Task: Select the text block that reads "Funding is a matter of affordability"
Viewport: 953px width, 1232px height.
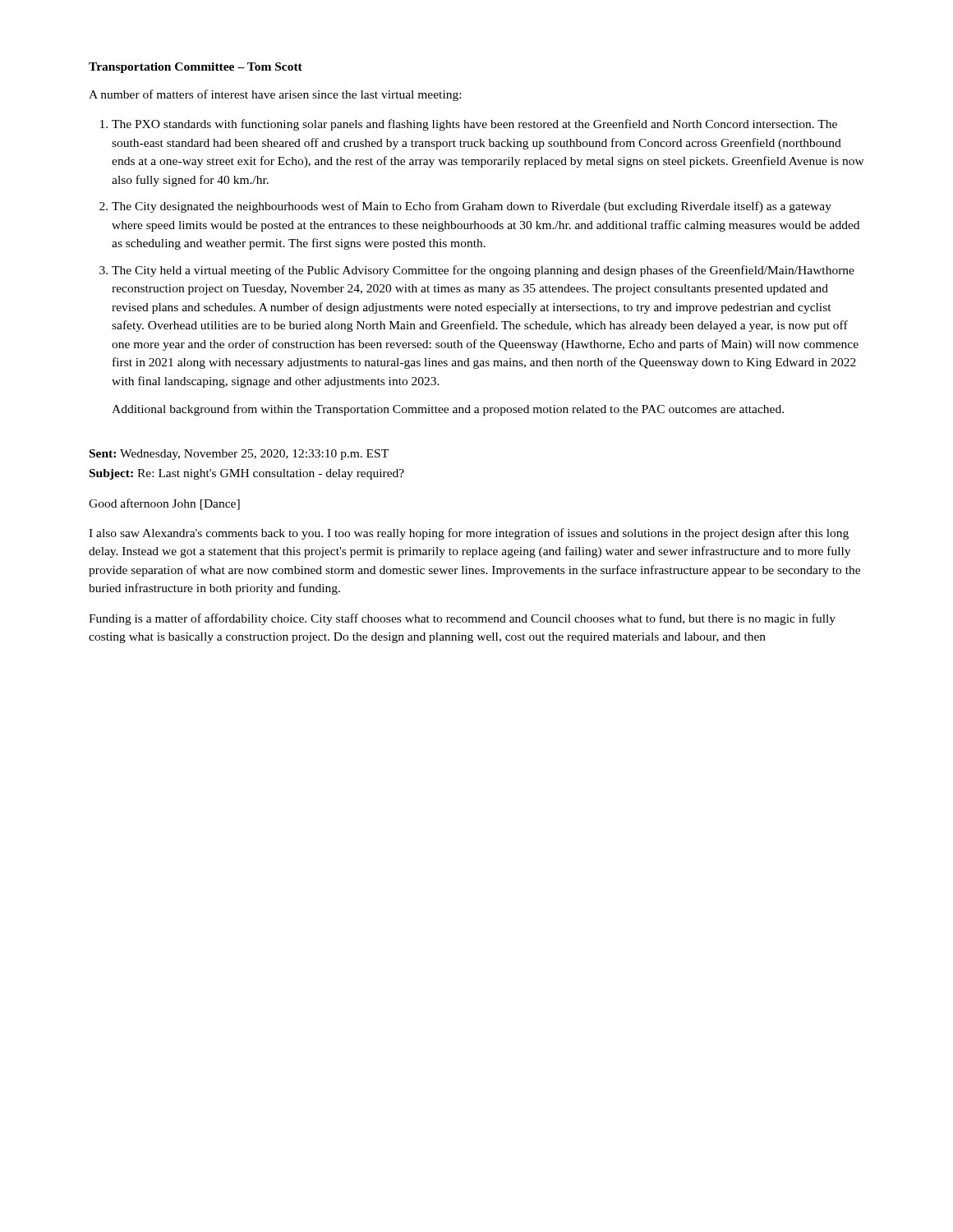Action: (462, 627)
